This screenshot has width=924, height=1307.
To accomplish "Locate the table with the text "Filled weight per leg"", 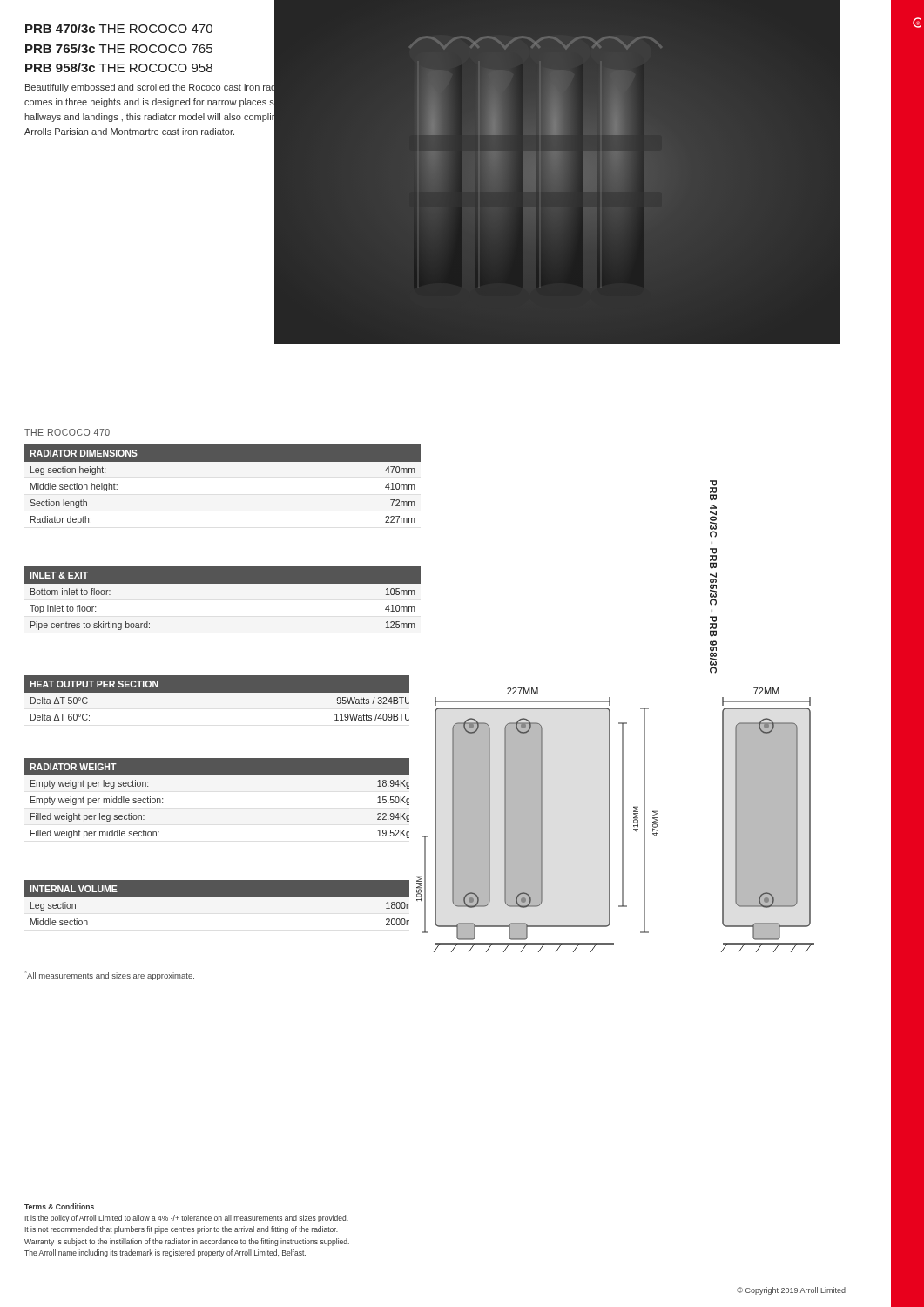I will click(x=222, y=804).
